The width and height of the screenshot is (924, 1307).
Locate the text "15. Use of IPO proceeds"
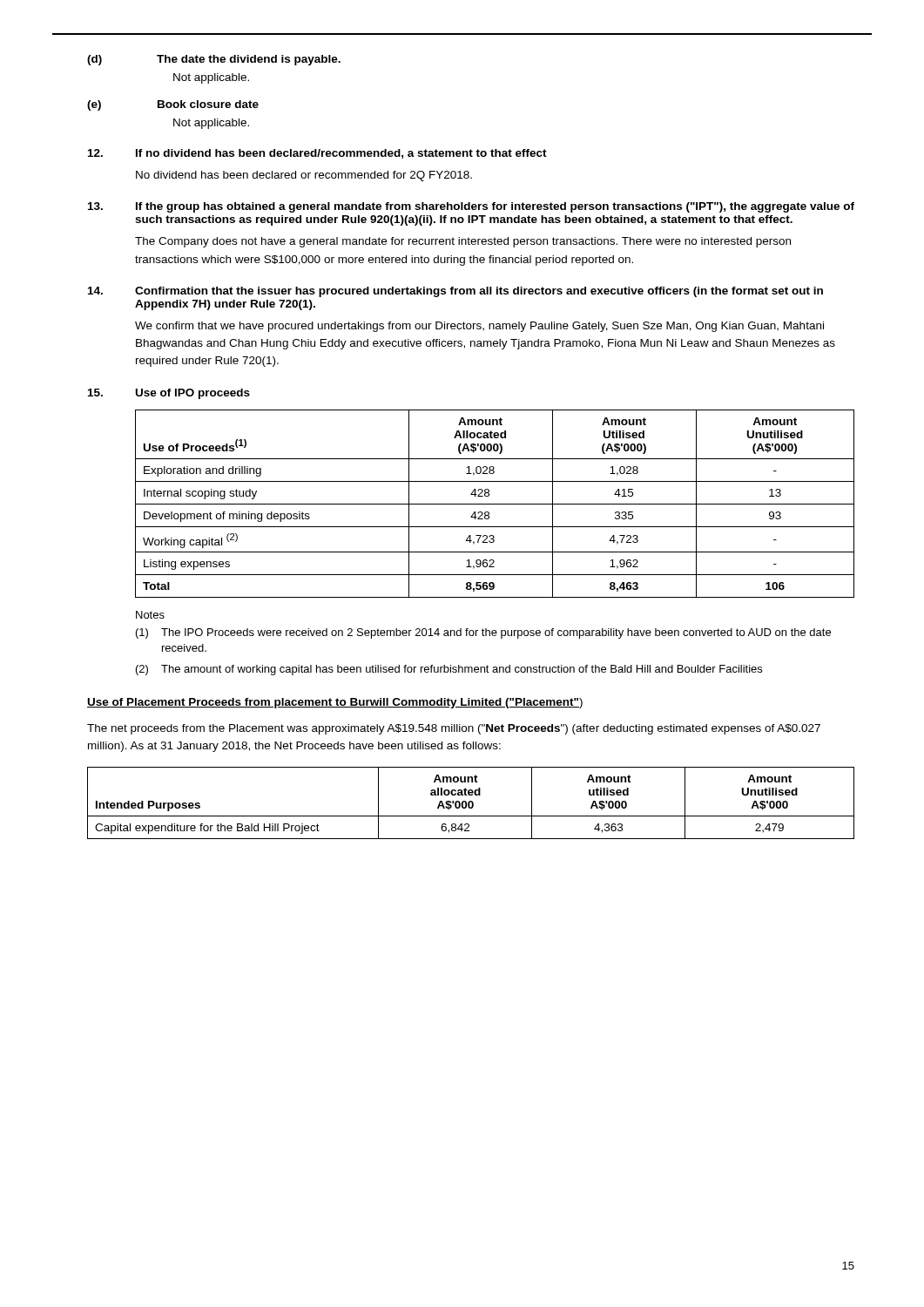[169, 394]
